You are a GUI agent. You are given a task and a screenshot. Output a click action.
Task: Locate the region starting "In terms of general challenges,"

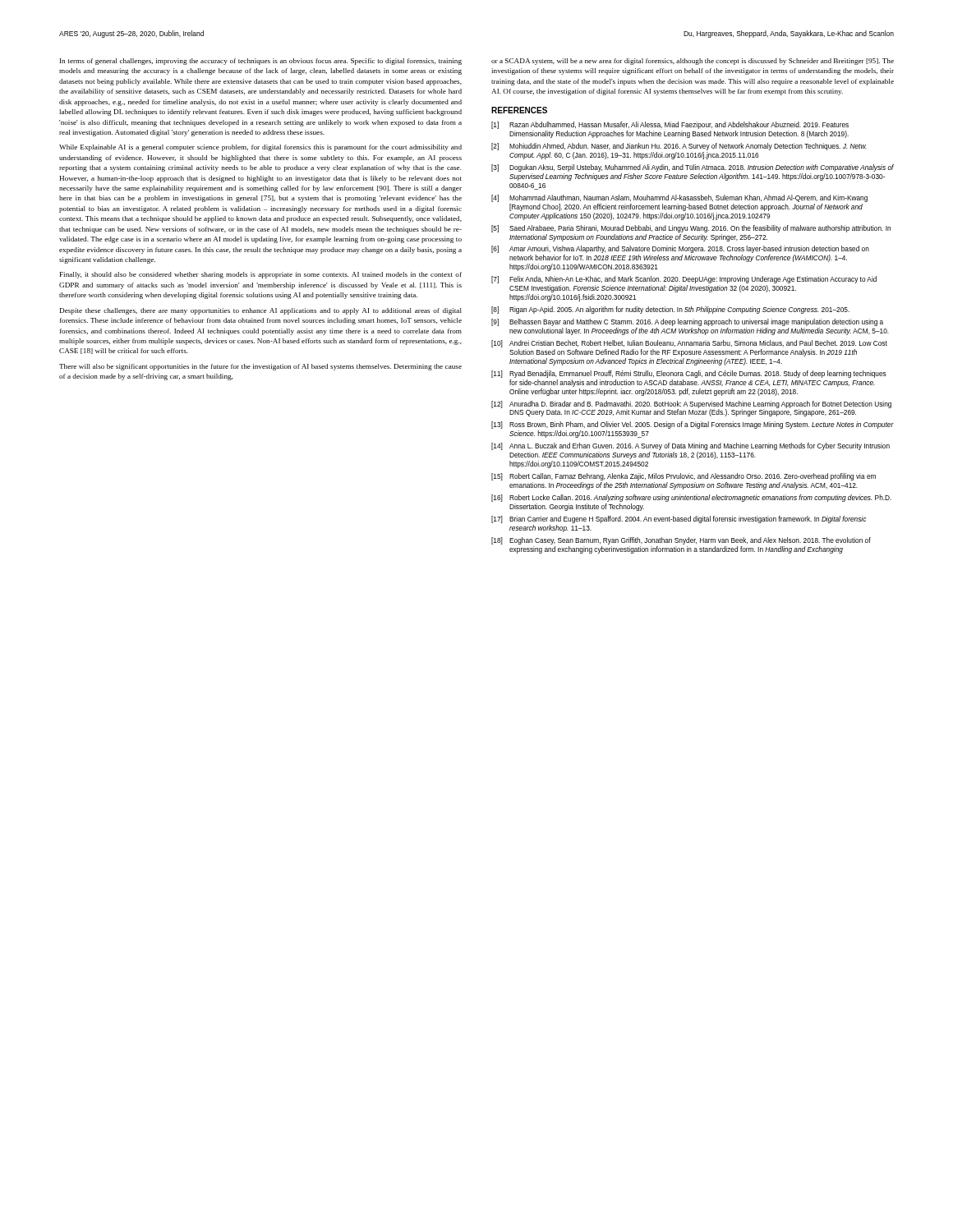pos(260,97)
